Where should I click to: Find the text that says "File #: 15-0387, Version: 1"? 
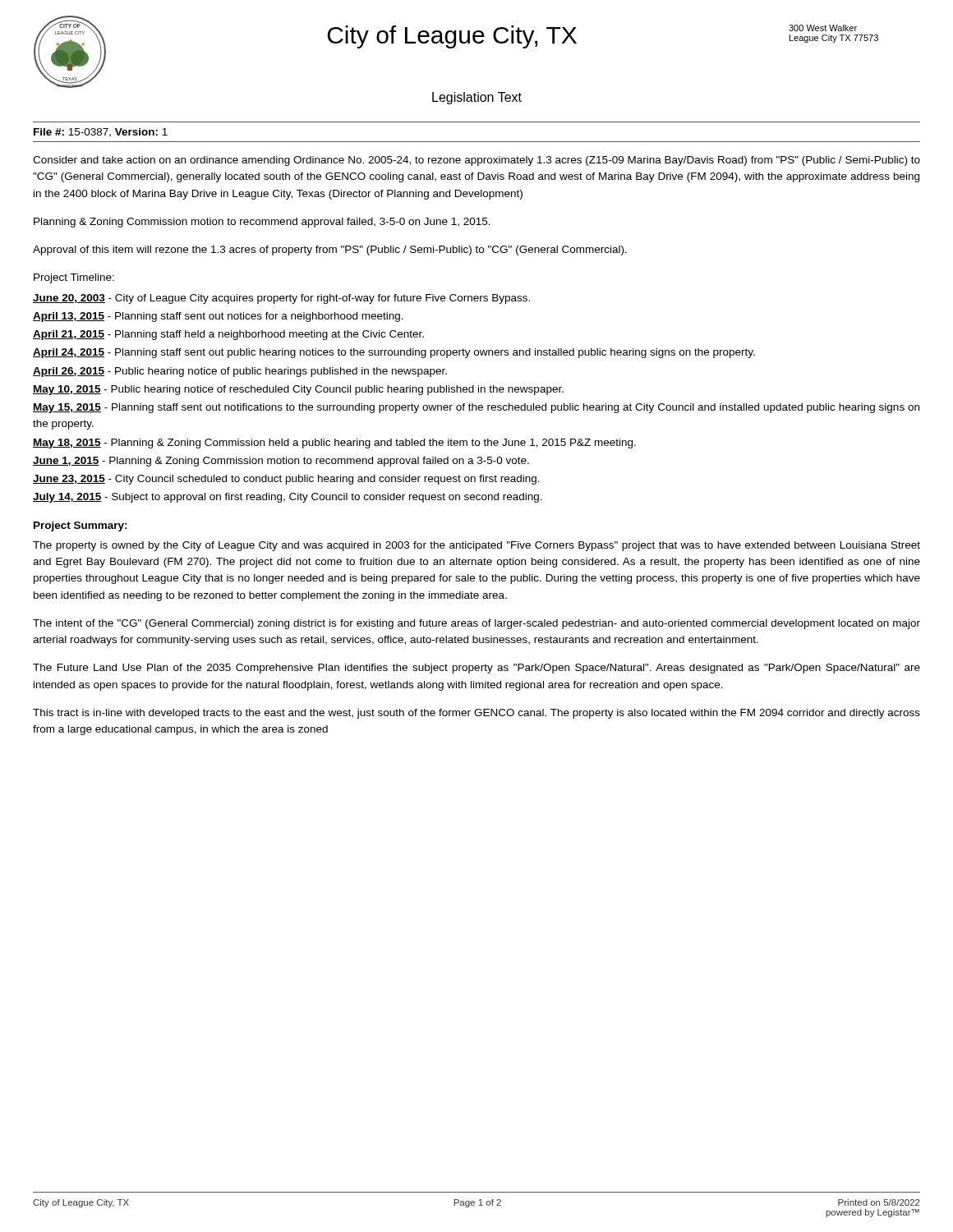point(100,132)
